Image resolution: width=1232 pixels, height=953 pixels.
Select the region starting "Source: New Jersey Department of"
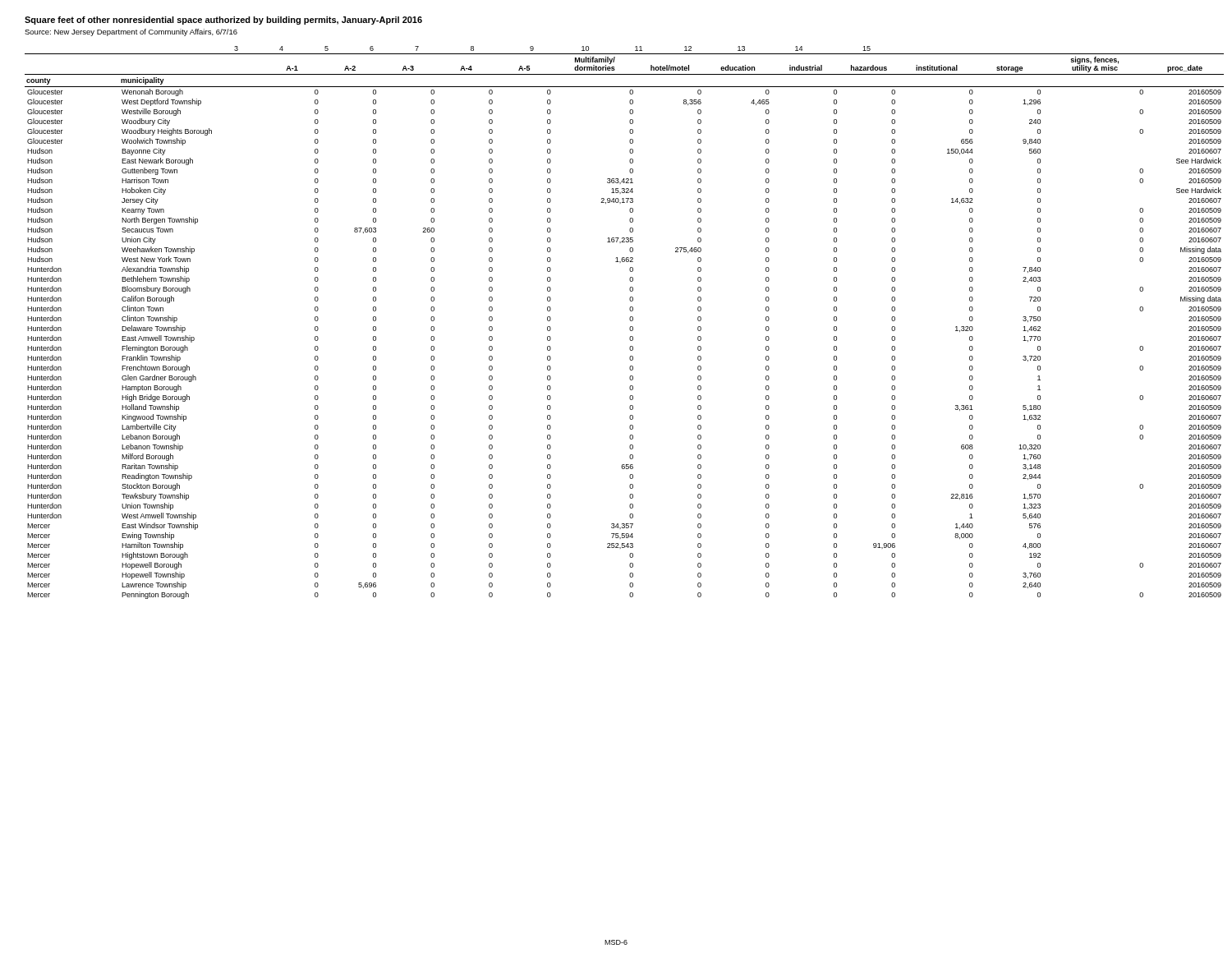point(131,32)
